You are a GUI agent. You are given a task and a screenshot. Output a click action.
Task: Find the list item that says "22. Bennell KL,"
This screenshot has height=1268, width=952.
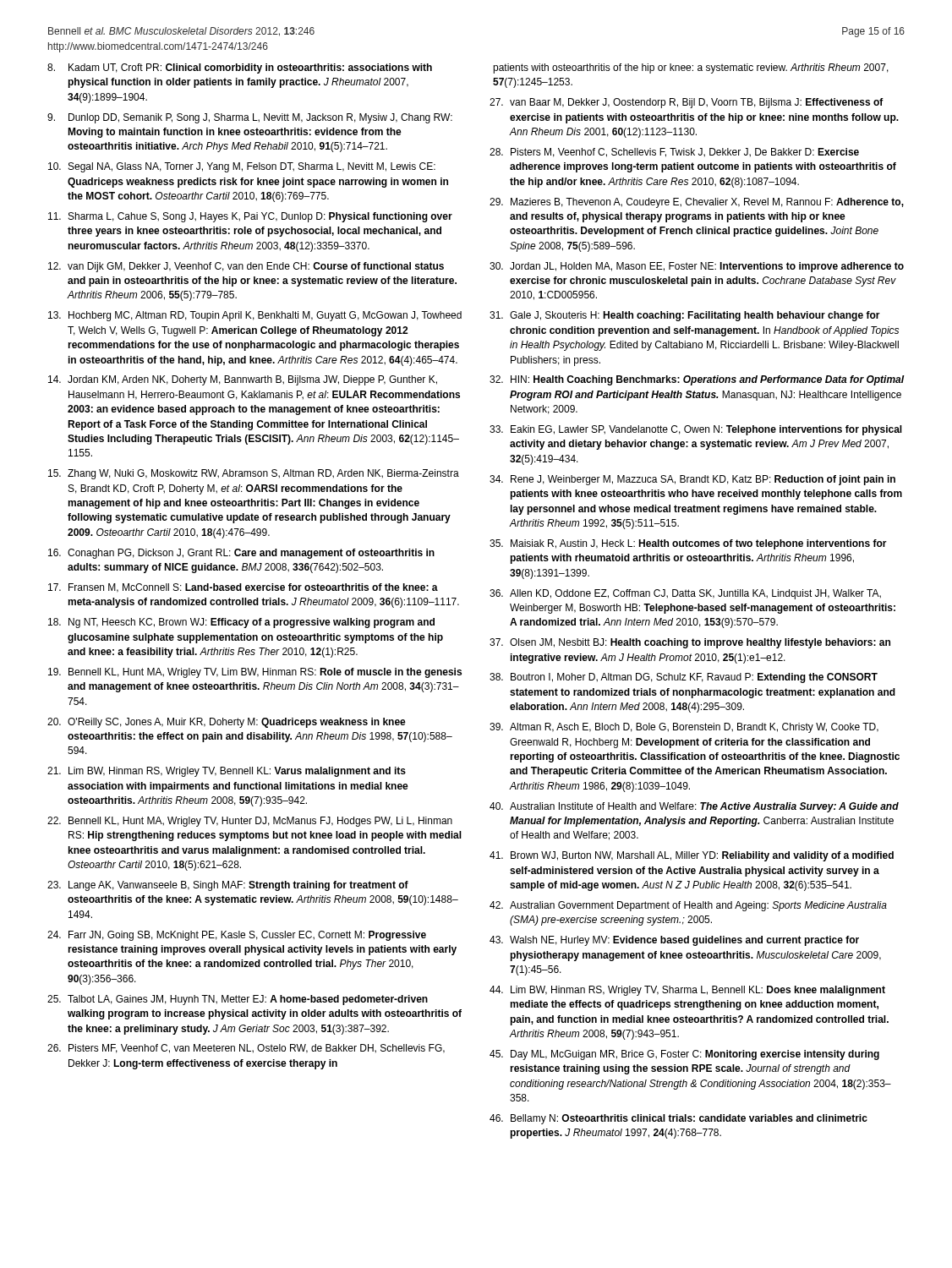255,843
